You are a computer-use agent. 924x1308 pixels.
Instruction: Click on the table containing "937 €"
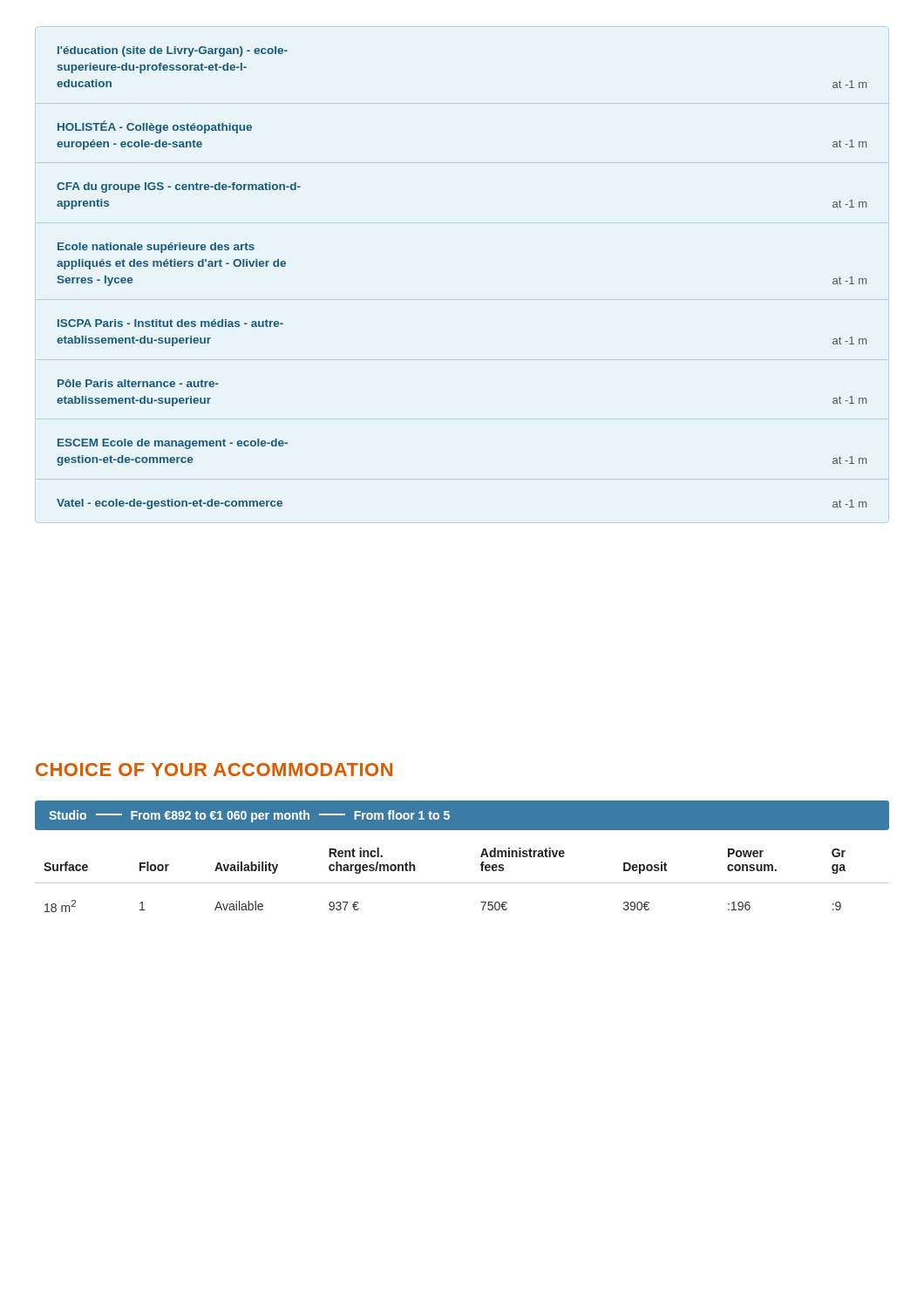tap(462, 864)
